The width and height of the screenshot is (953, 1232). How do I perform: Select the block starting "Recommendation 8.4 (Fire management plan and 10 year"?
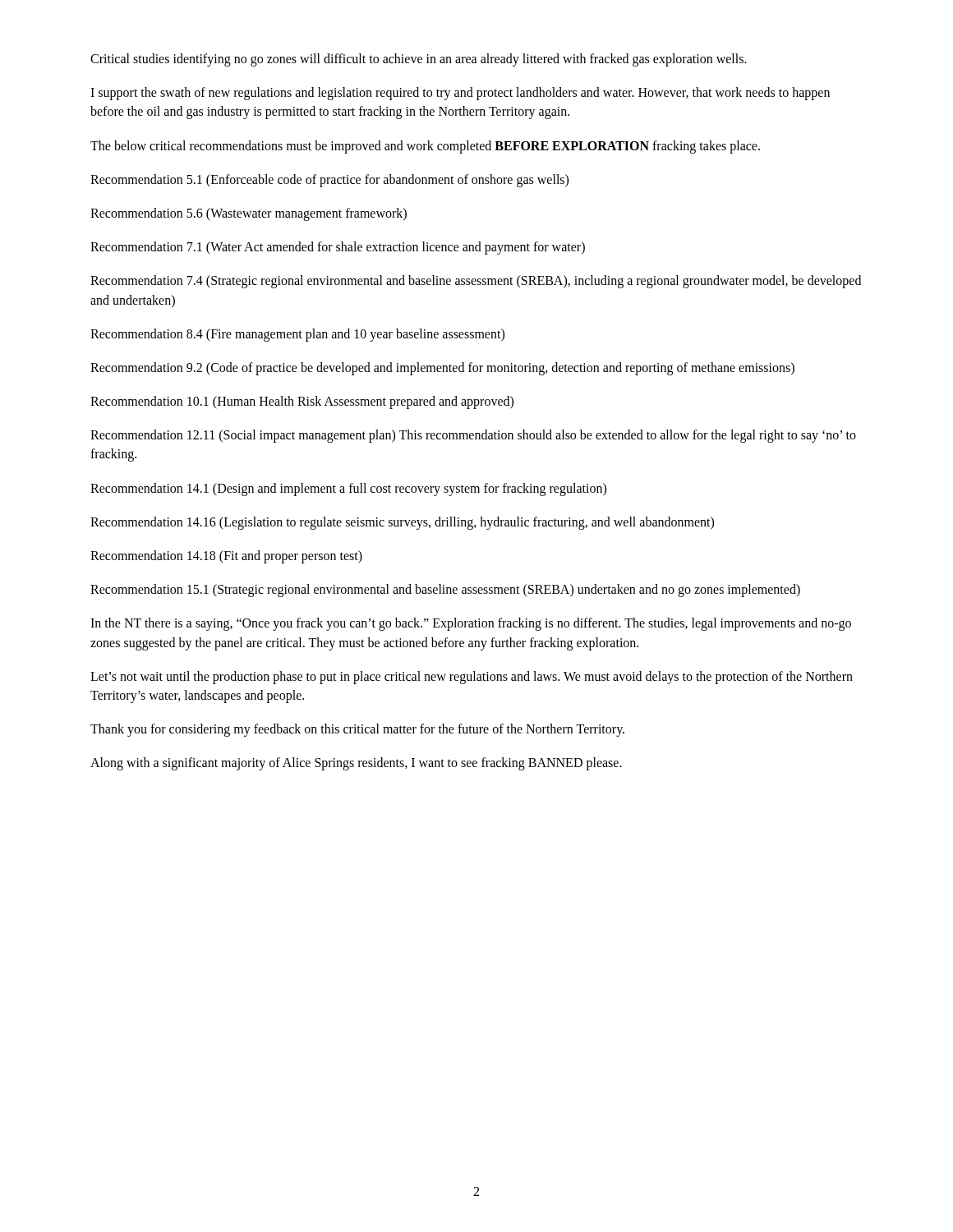pyautogui.click(x=298, y=334)
